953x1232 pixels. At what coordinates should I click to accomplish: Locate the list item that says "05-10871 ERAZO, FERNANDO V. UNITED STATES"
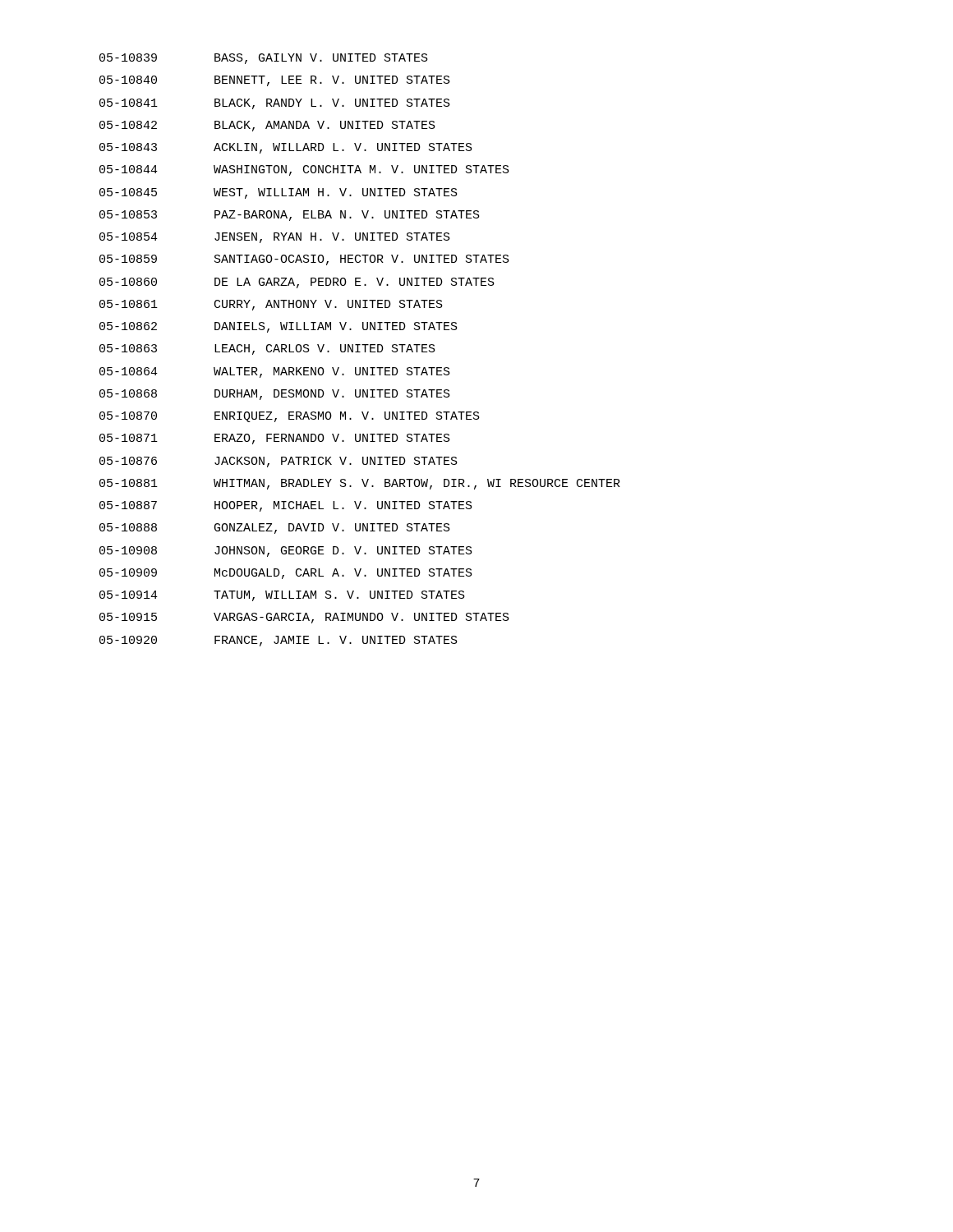275,439
